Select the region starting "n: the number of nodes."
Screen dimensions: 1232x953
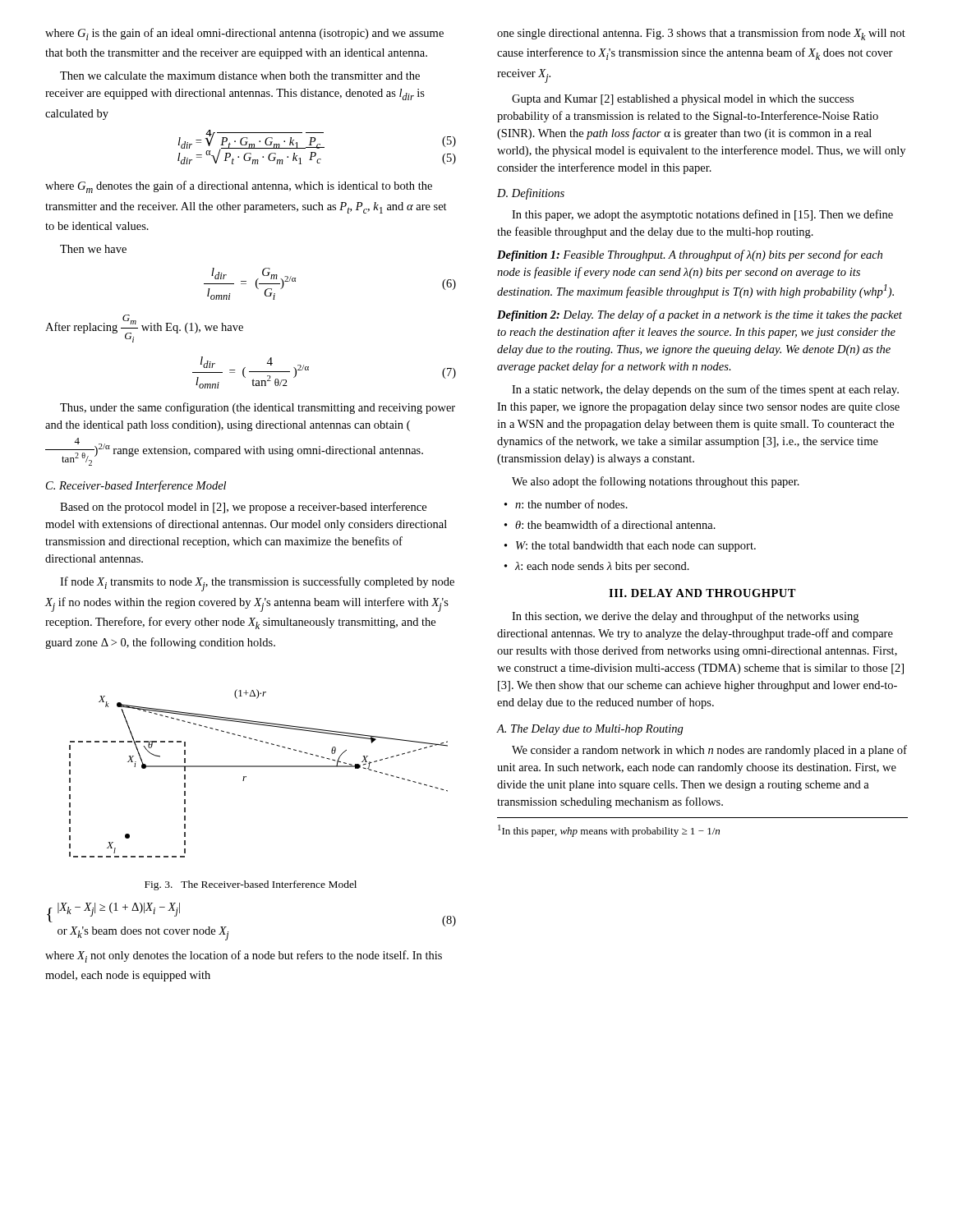(566, 504)
